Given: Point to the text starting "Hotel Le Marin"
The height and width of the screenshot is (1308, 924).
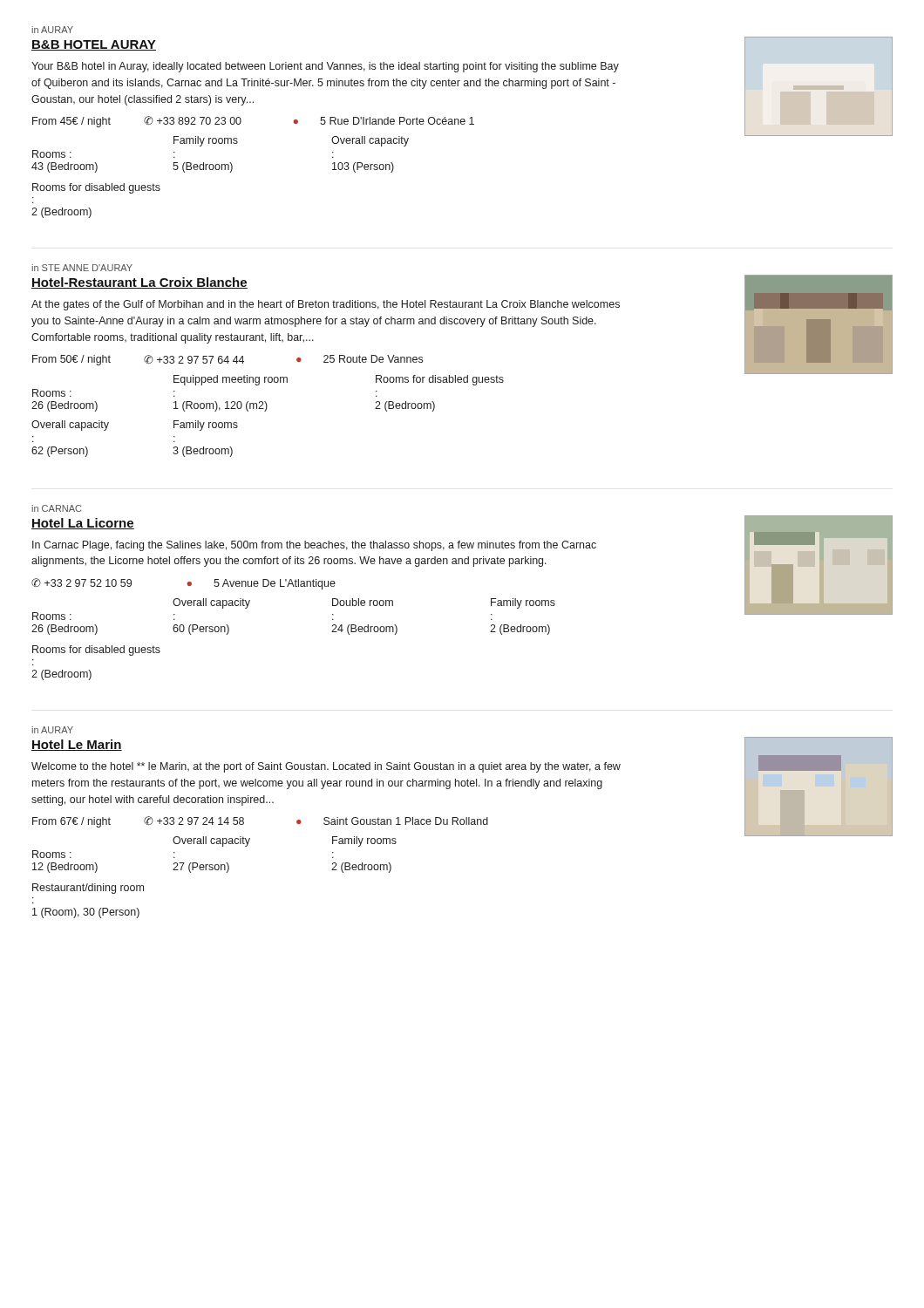Looking at the screenshot, I should coord(76,744).
